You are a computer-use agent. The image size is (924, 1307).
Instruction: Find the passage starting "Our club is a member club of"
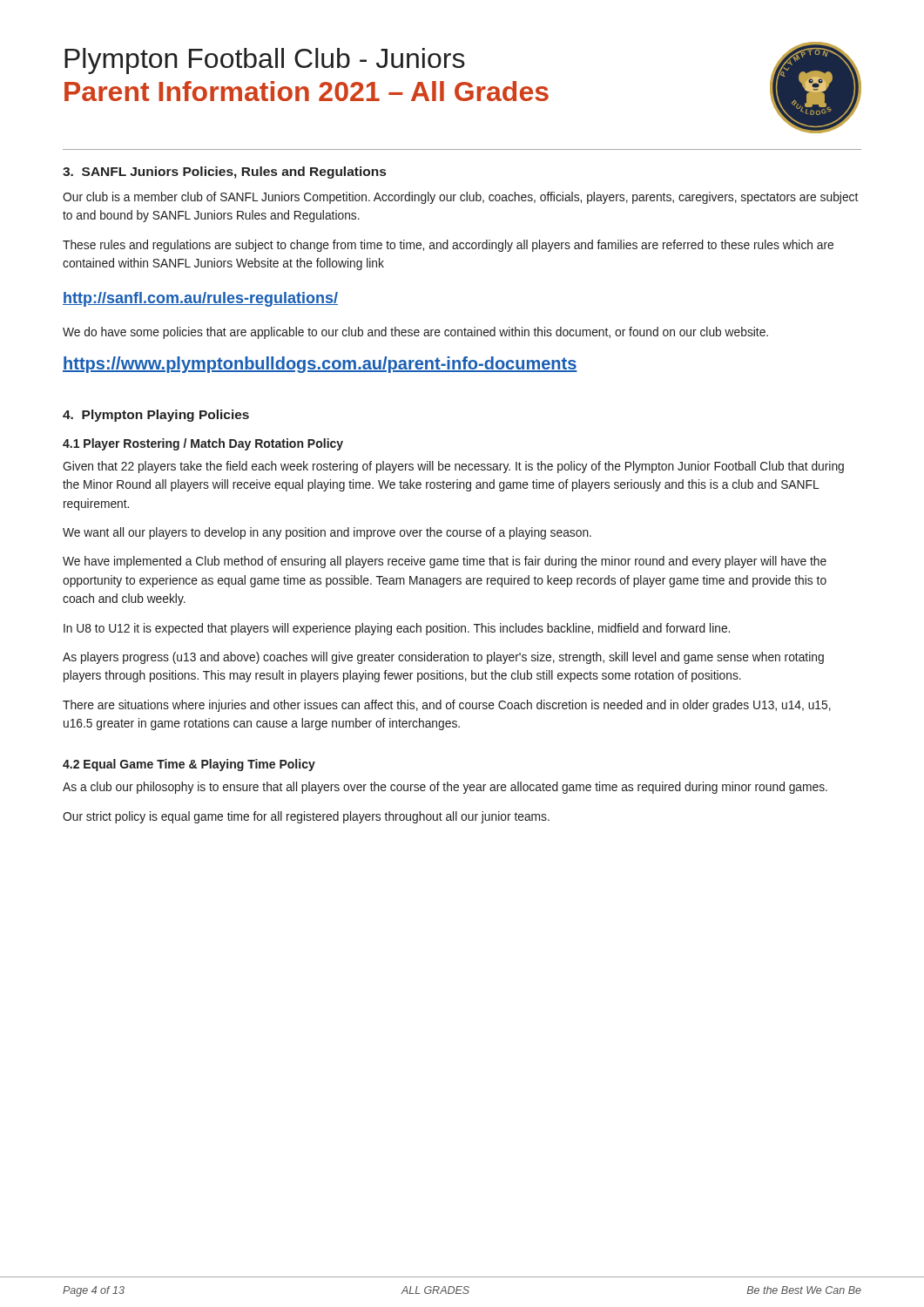pos(460,207)
